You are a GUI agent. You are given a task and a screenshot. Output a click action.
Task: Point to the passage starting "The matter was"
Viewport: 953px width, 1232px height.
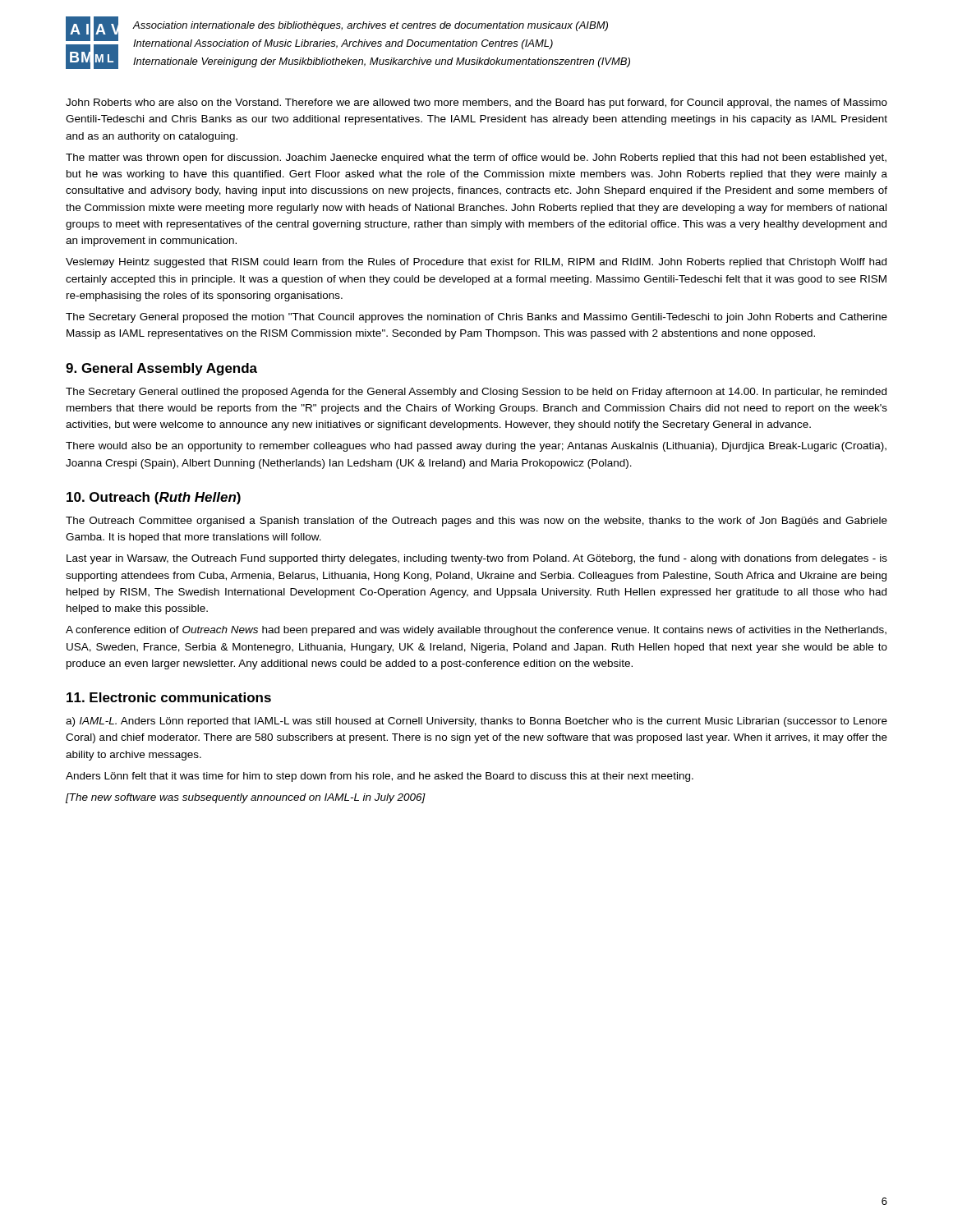476,199
